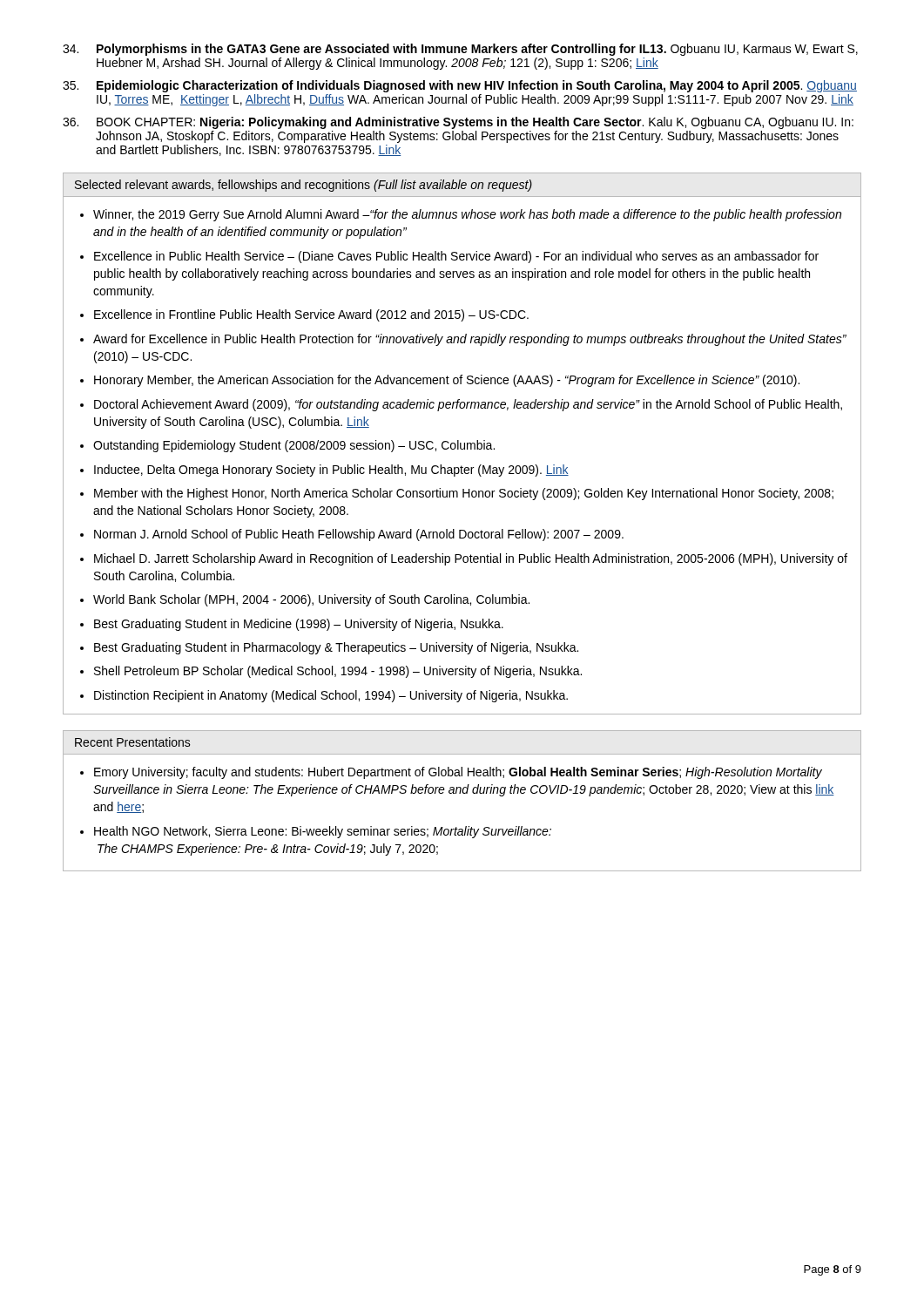Viewport: 924px width, 1307px height.
Task: Select the list item that reads "Health NGO Network,"
Action: 323,840
